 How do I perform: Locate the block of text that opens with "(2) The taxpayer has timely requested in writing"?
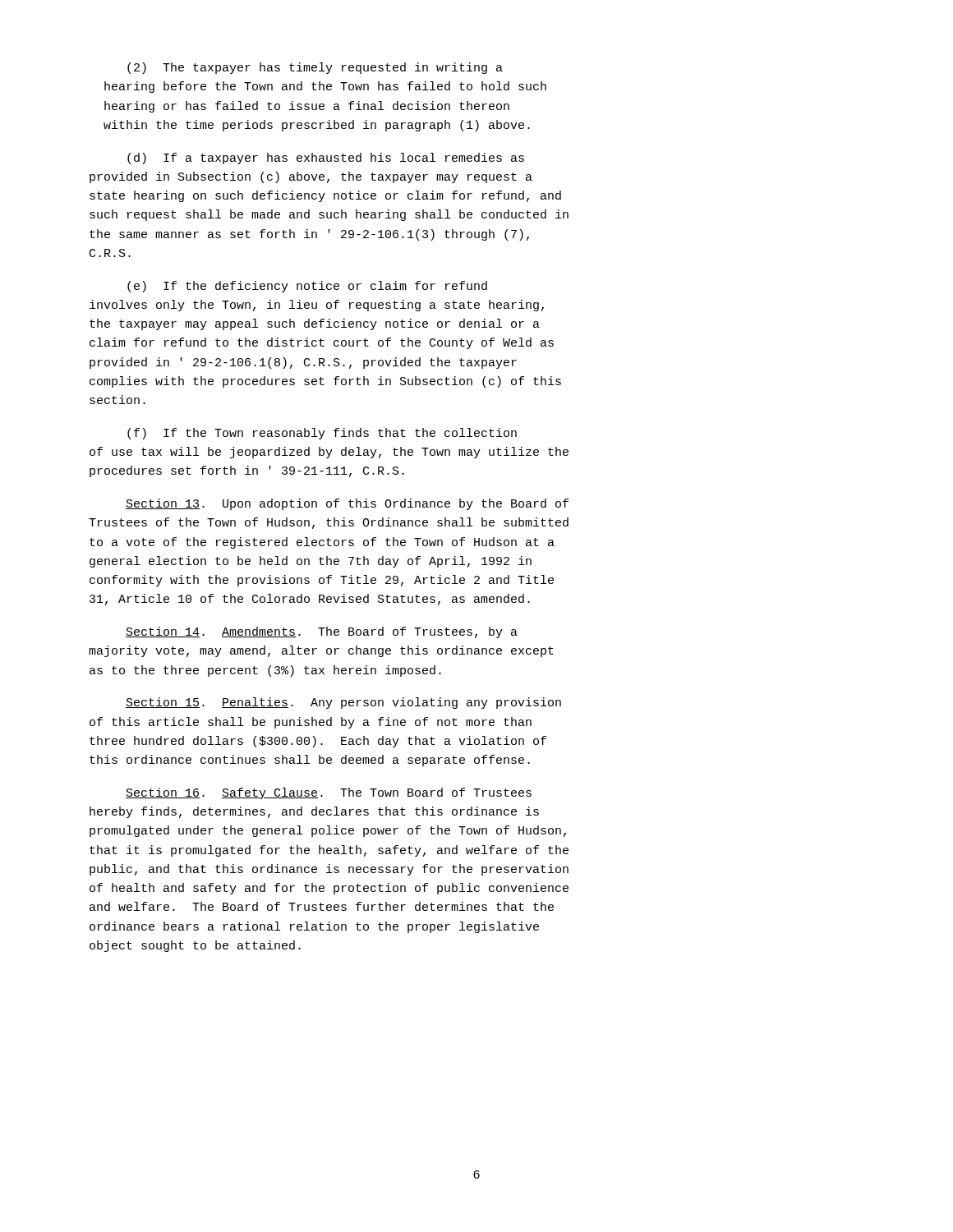pyautogui.click(x=318, y=97)
